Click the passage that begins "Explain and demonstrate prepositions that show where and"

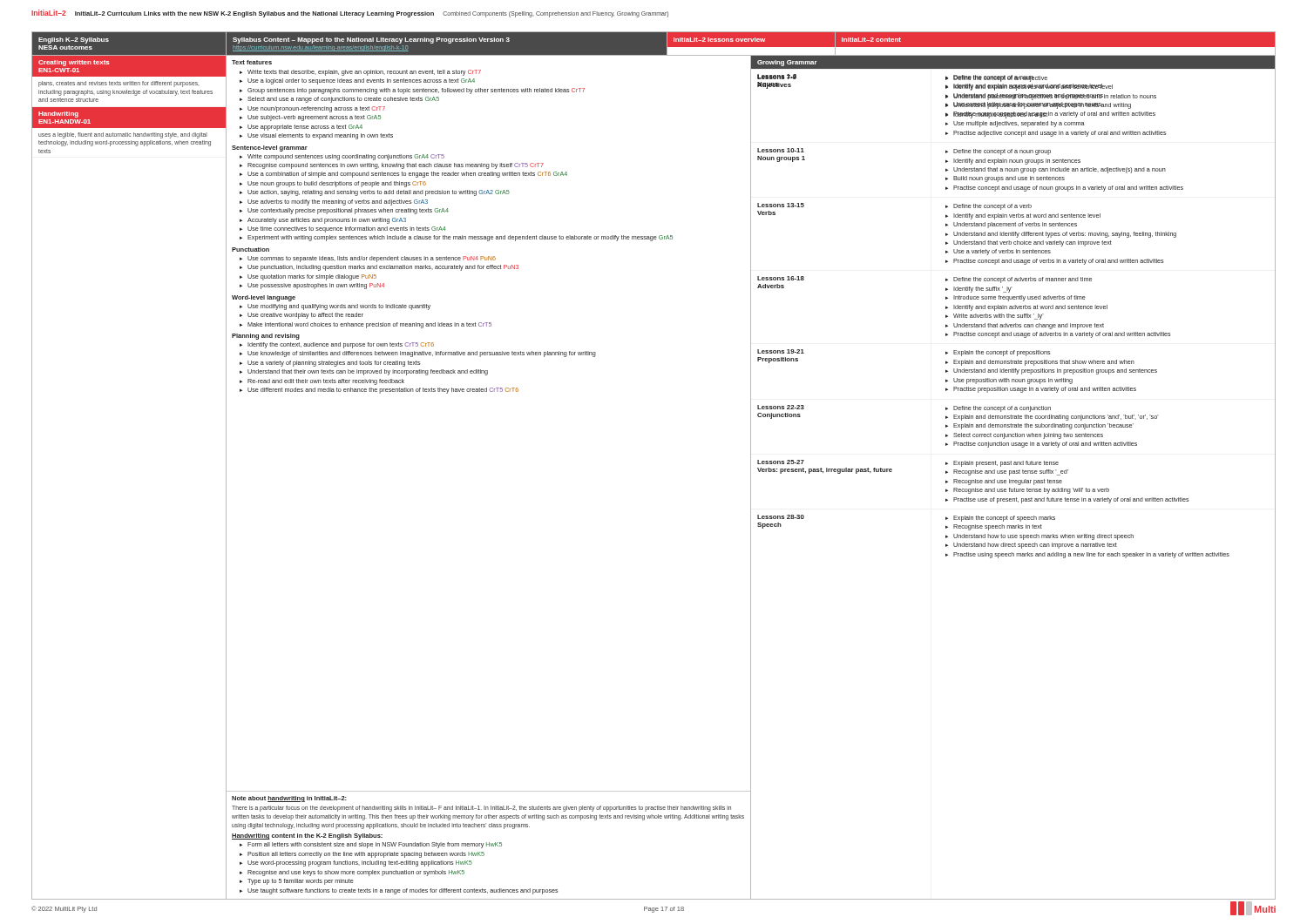coord(1044,362)
